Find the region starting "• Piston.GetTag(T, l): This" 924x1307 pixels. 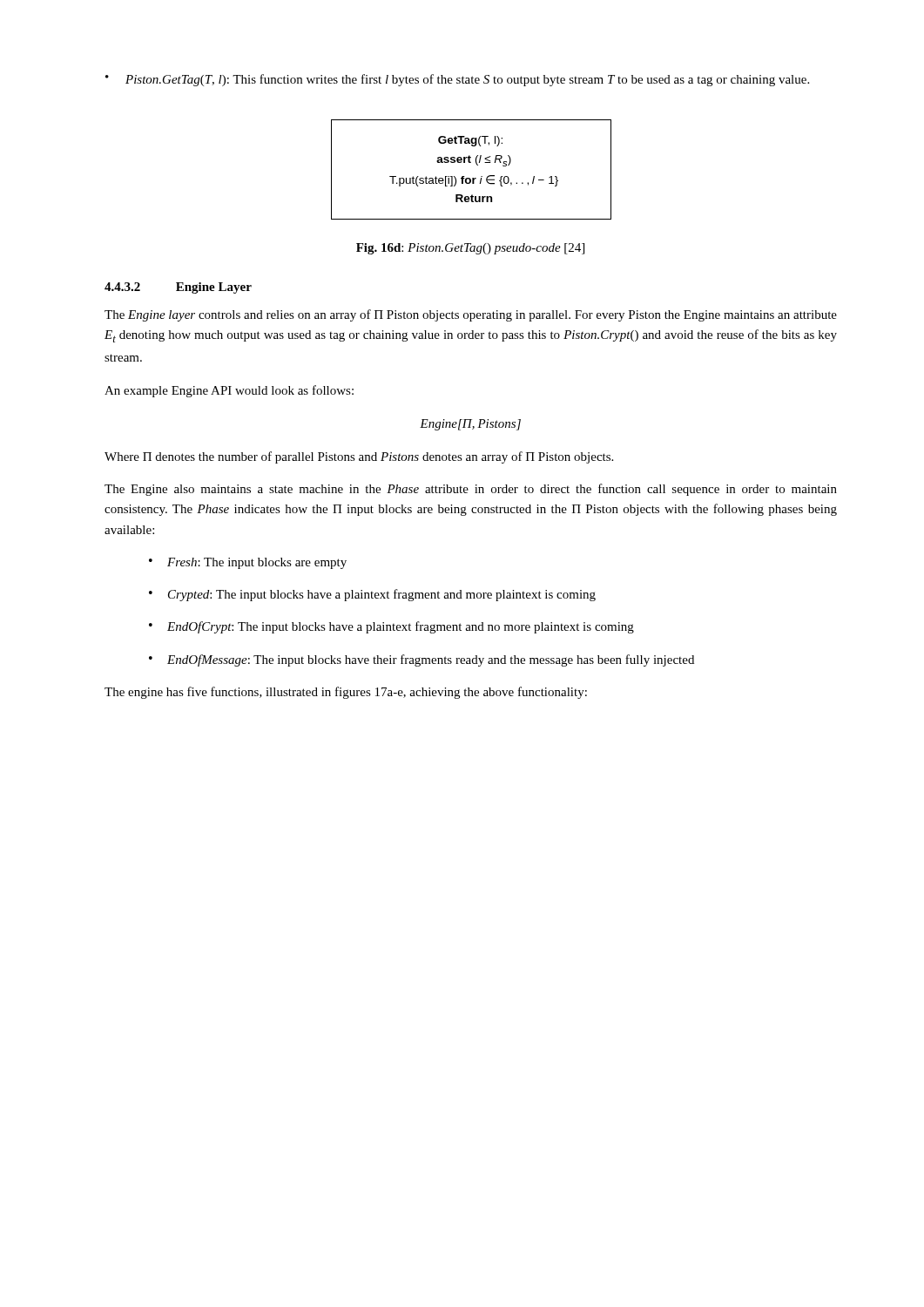pos(471,80)
